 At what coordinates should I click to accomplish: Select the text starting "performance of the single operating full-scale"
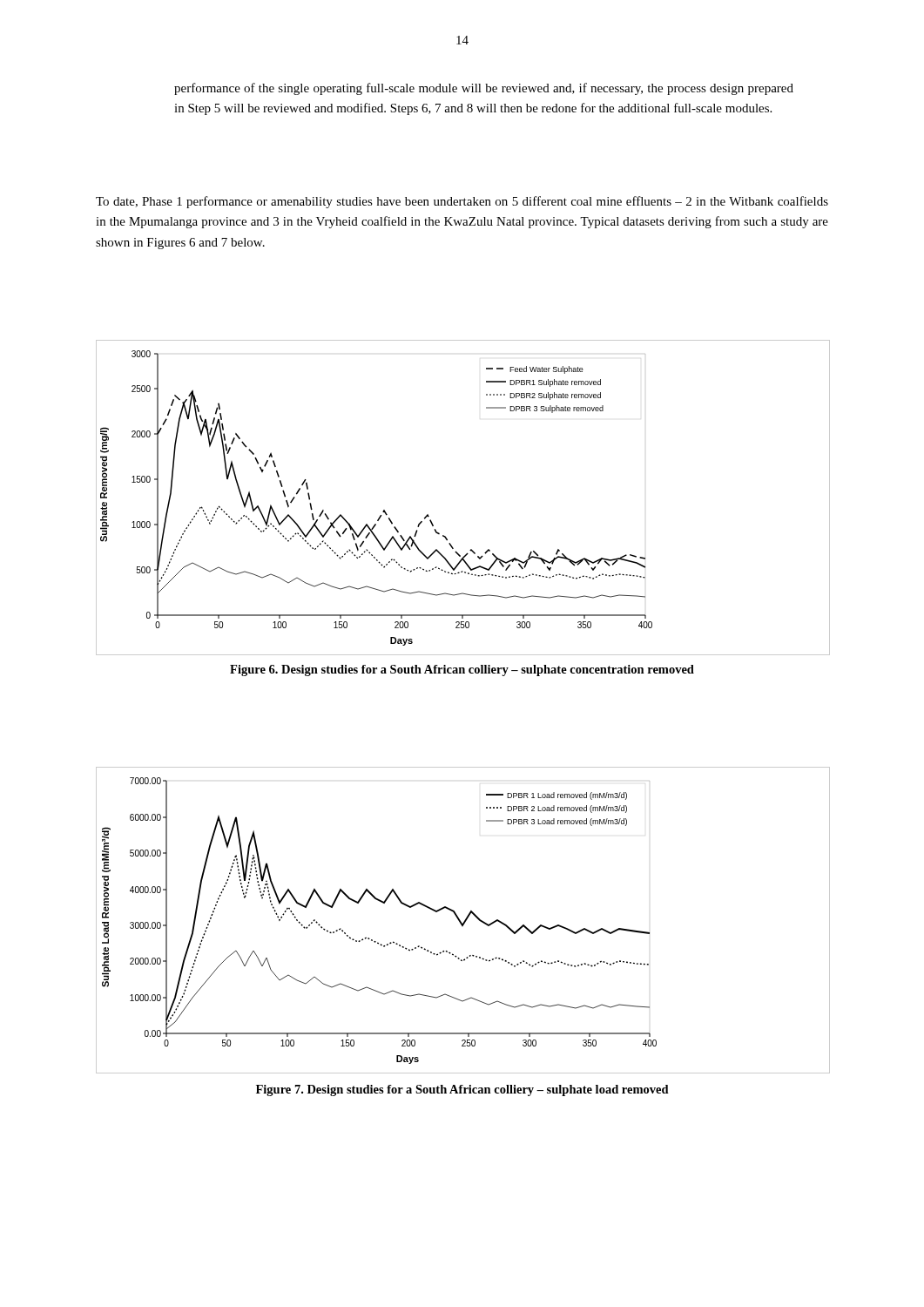pos(484,98)
